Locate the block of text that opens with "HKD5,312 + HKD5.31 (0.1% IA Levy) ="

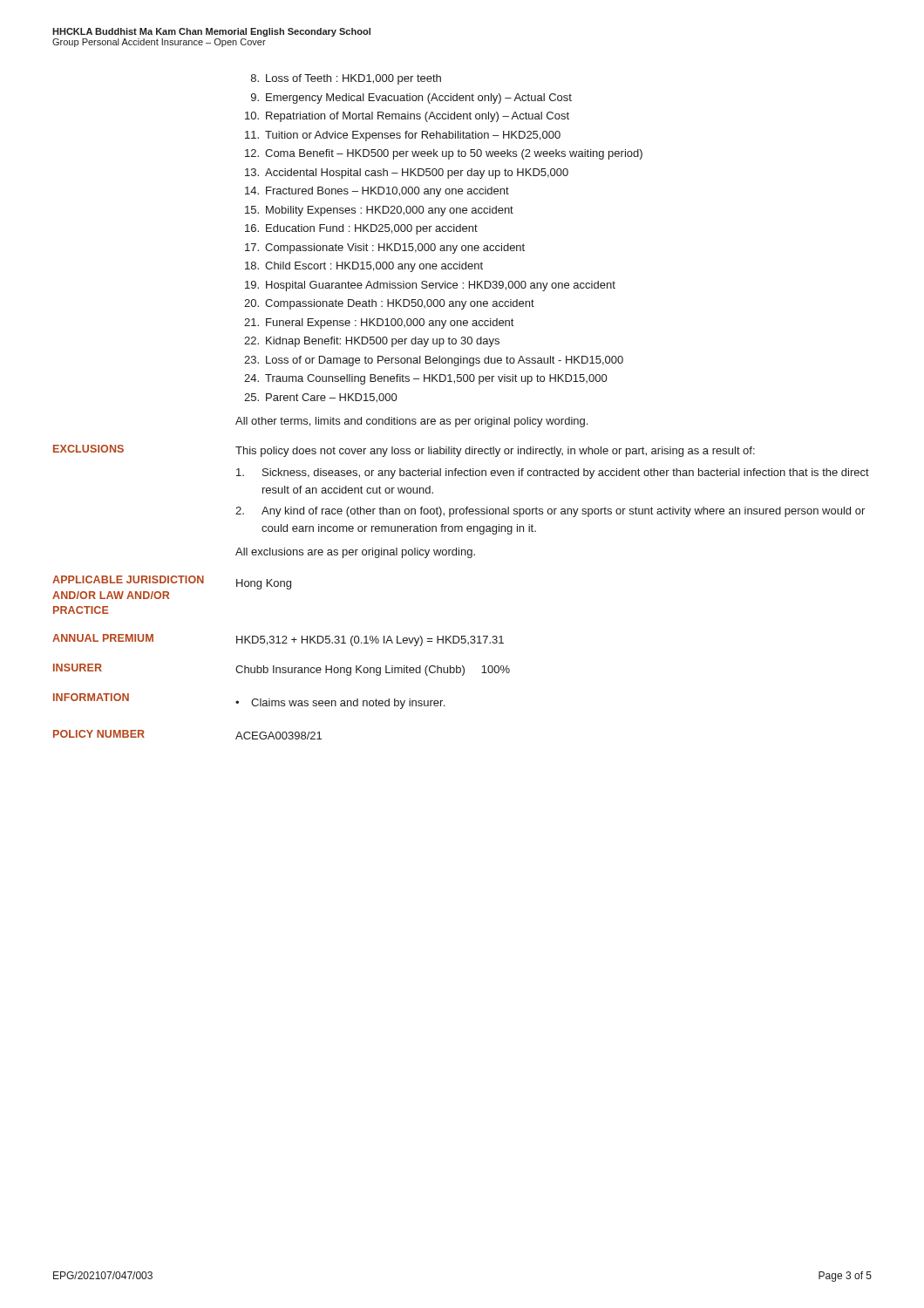(x=370, y=639)
